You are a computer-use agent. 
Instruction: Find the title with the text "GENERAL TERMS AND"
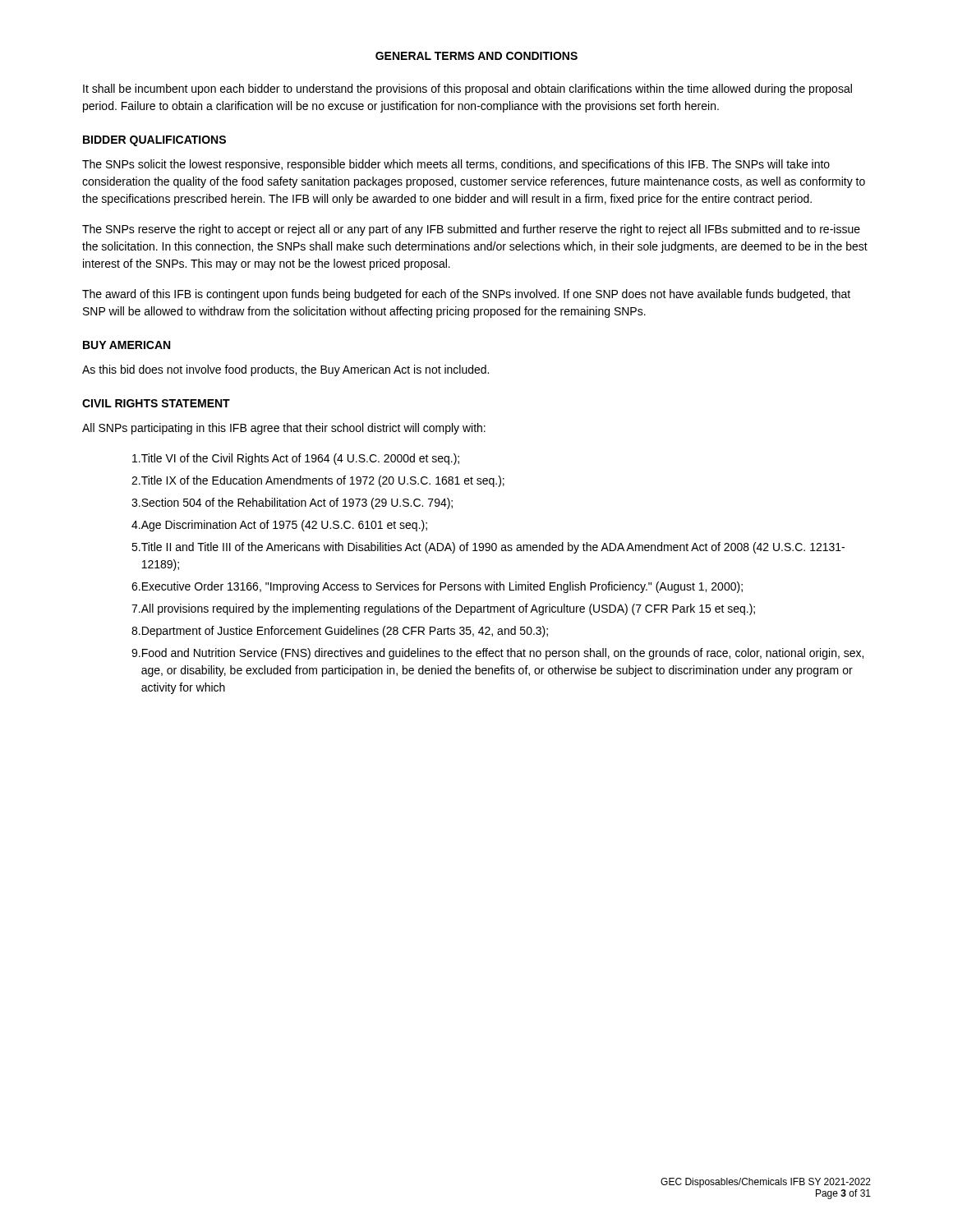tap(476, 56)
